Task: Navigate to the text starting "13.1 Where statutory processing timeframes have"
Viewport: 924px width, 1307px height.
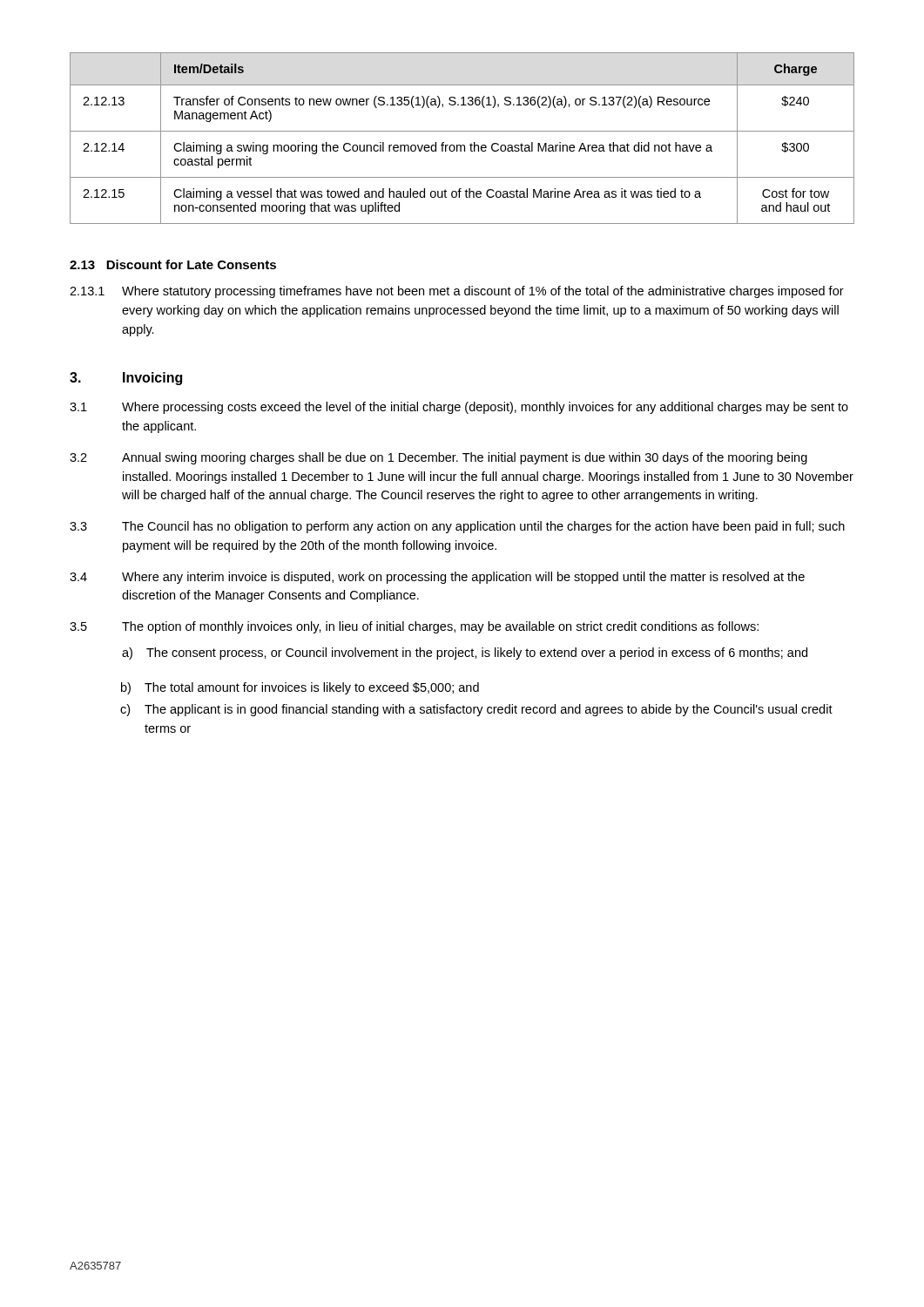Action: click(462, 311)
